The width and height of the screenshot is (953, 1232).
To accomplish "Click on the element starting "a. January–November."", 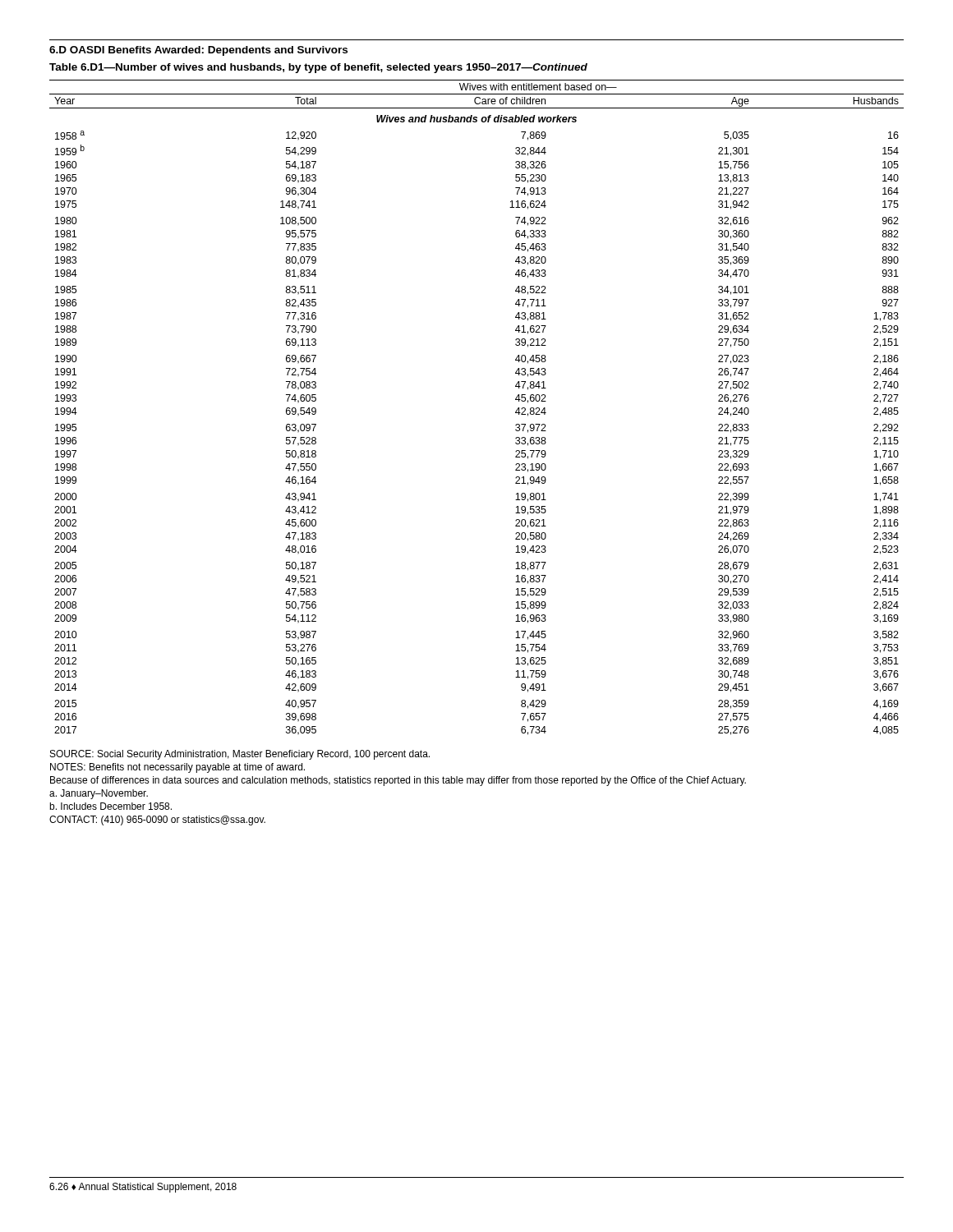I will point(476,794).
